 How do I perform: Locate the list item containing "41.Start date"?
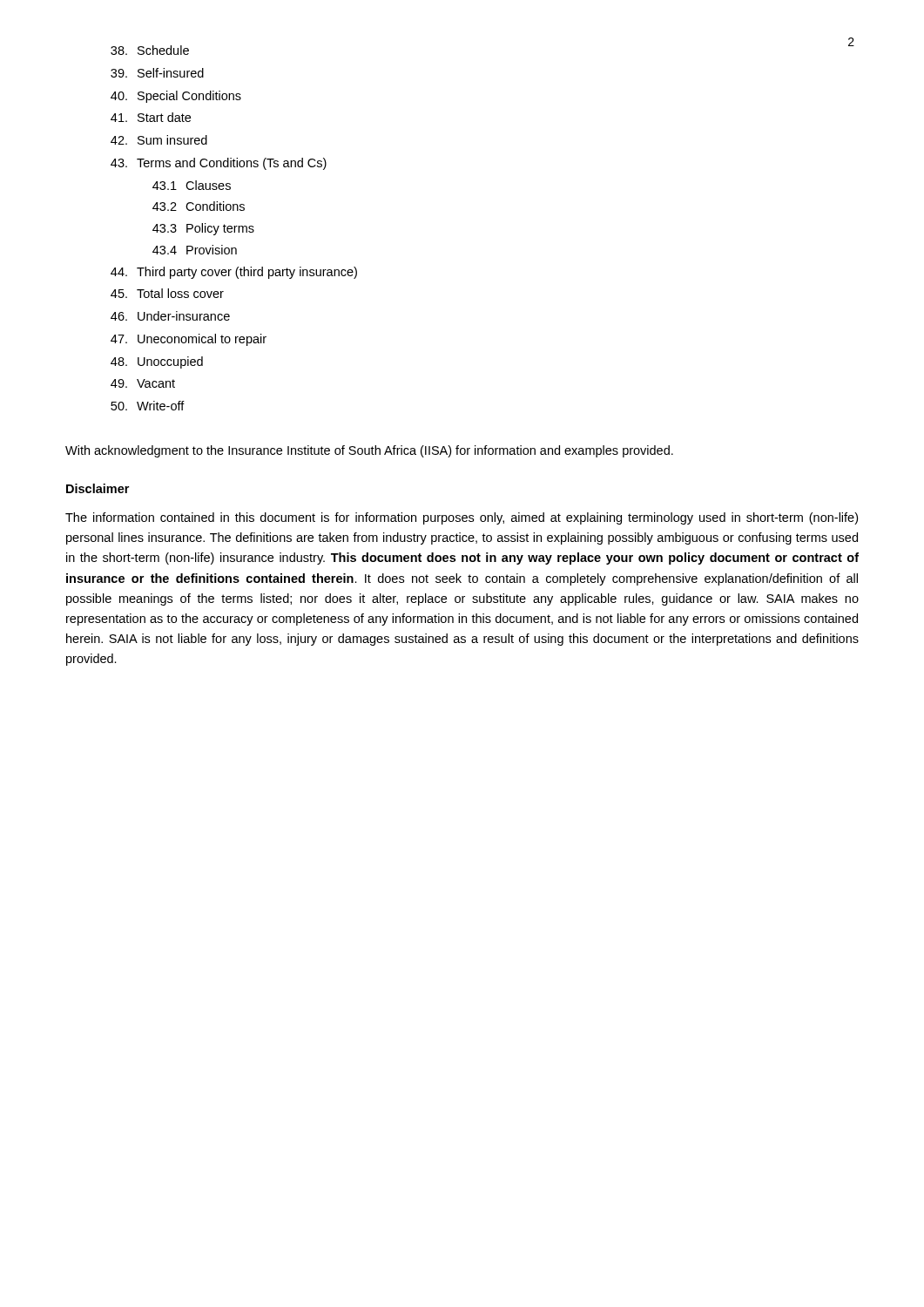coord(141,119)
